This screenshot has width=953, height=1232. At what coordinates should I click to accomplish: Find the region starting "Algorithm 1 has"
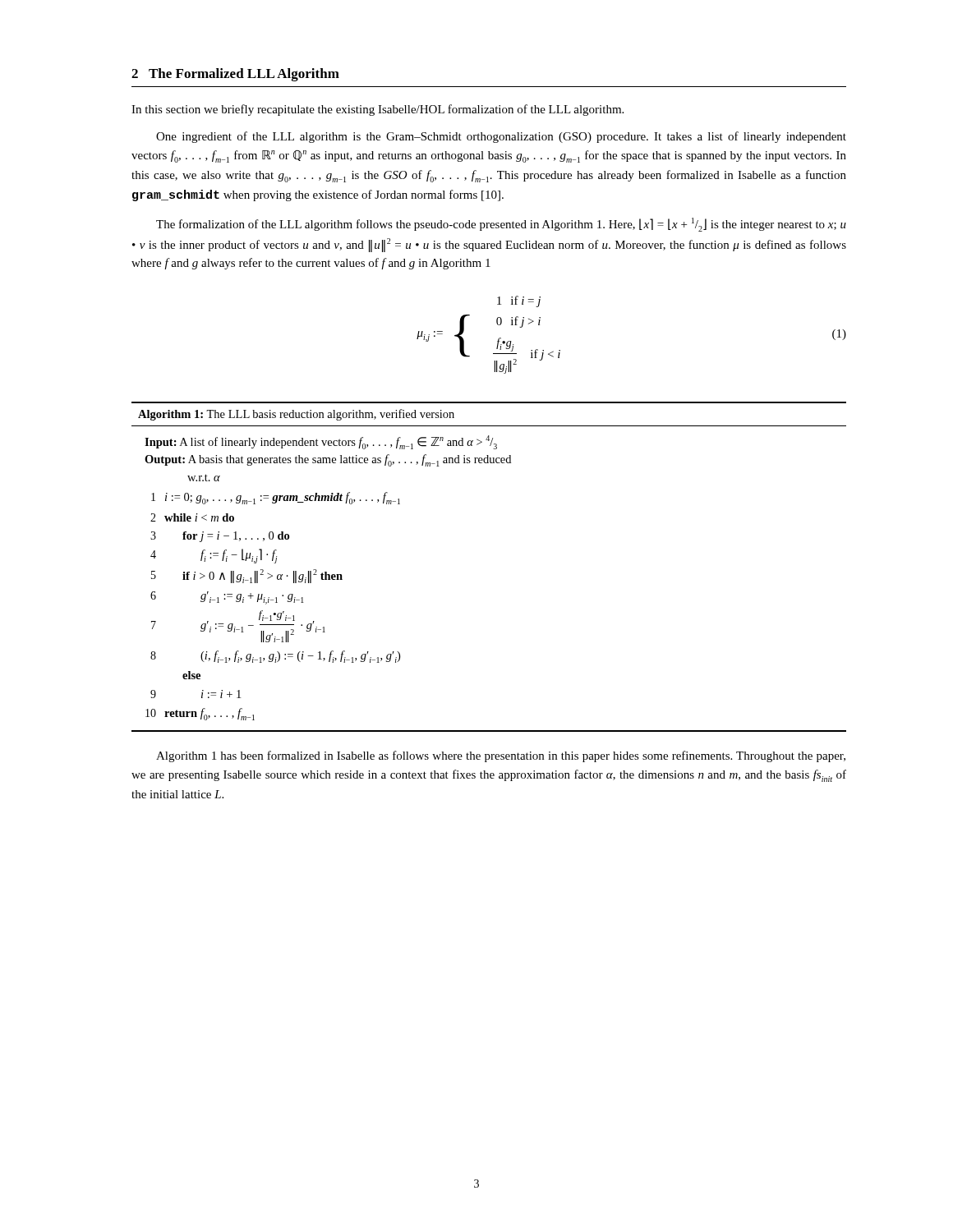point(489,775)
